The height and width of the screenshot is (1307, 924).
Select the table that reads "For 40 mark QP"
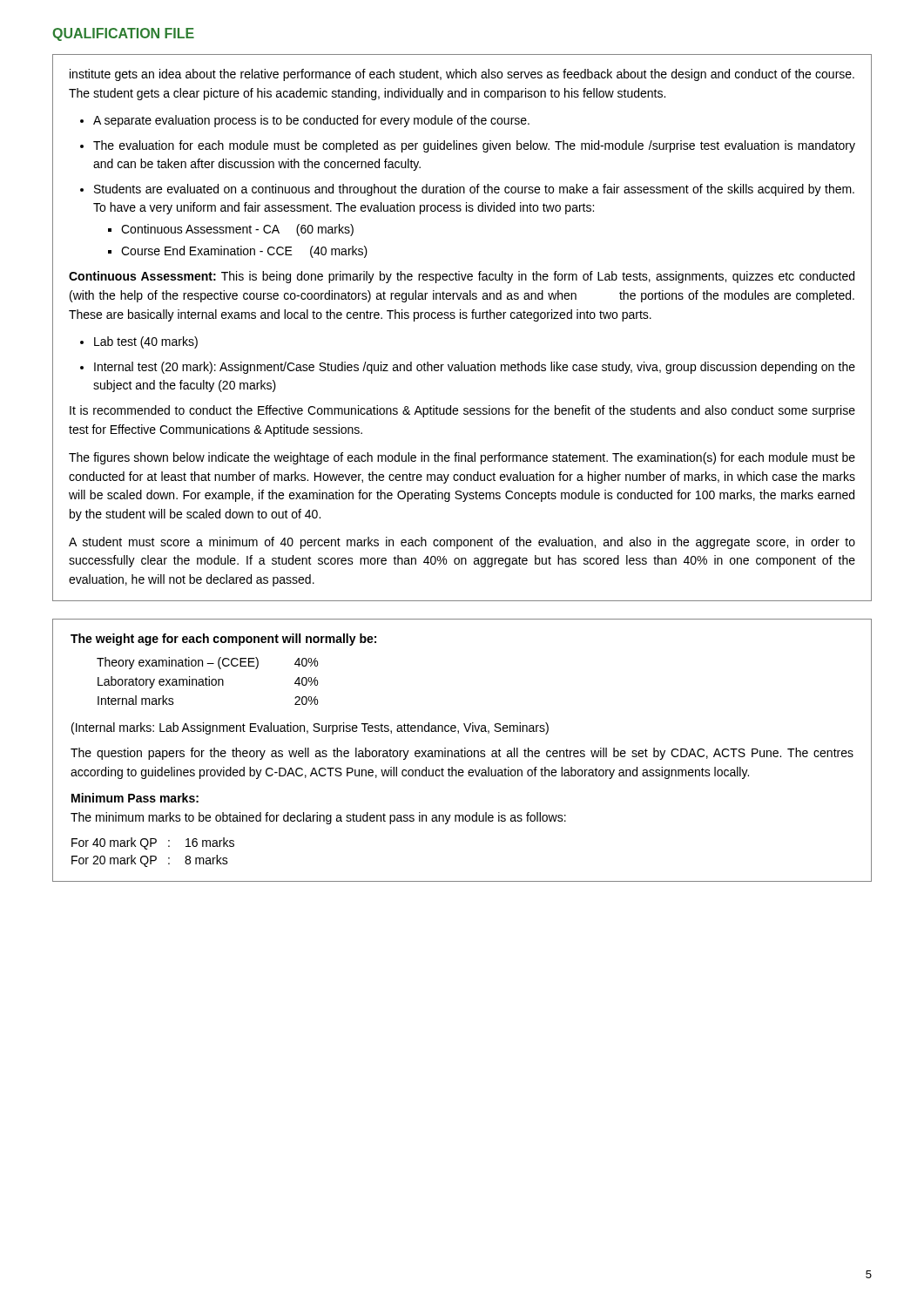pyautogui.click(x=462, y=852)
